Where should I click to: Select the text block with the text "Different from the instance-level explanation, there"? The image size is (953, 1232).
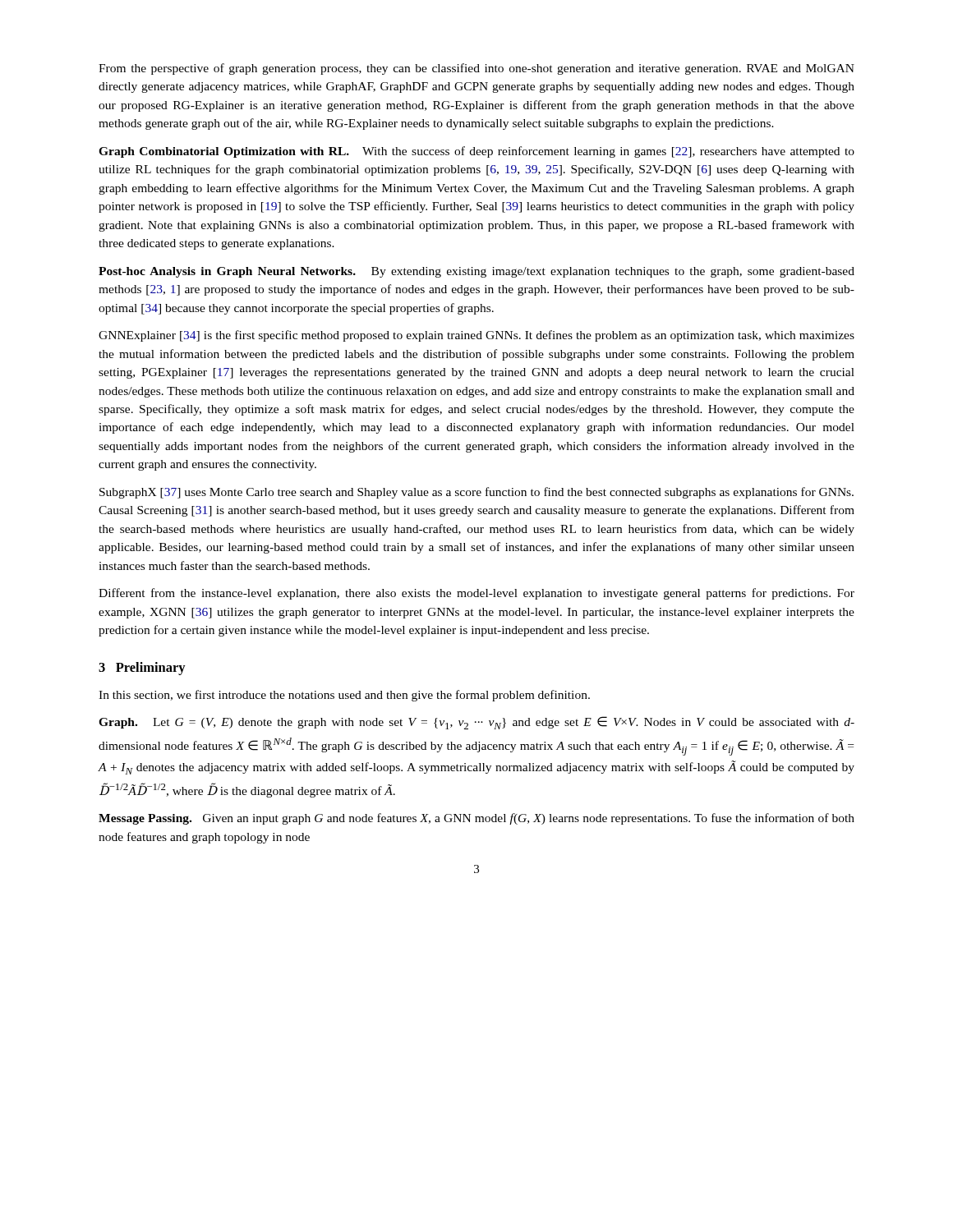click(476, 612)
